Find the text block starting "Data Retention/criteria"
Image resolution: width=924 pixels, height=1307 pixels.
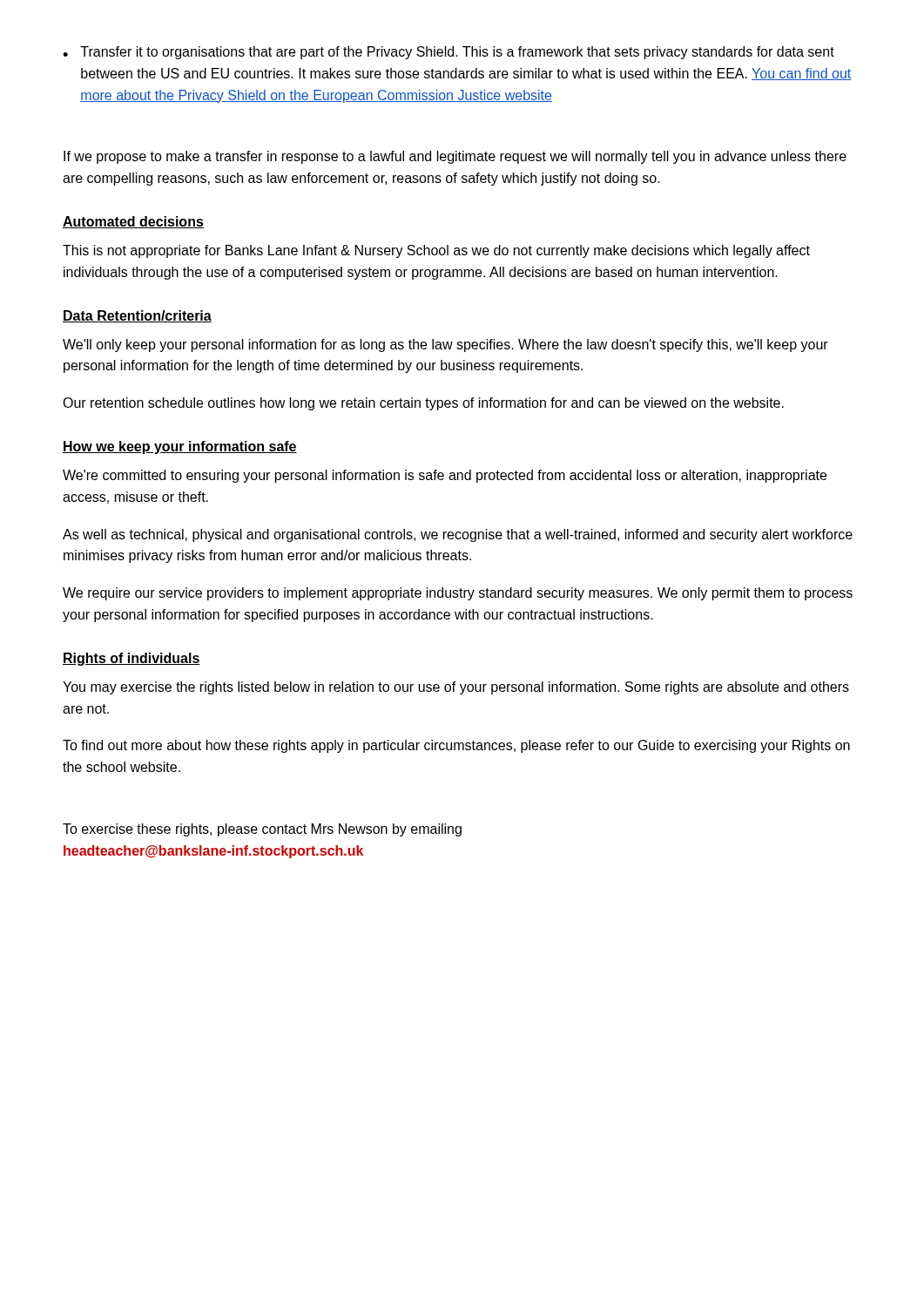pos(137,316)
